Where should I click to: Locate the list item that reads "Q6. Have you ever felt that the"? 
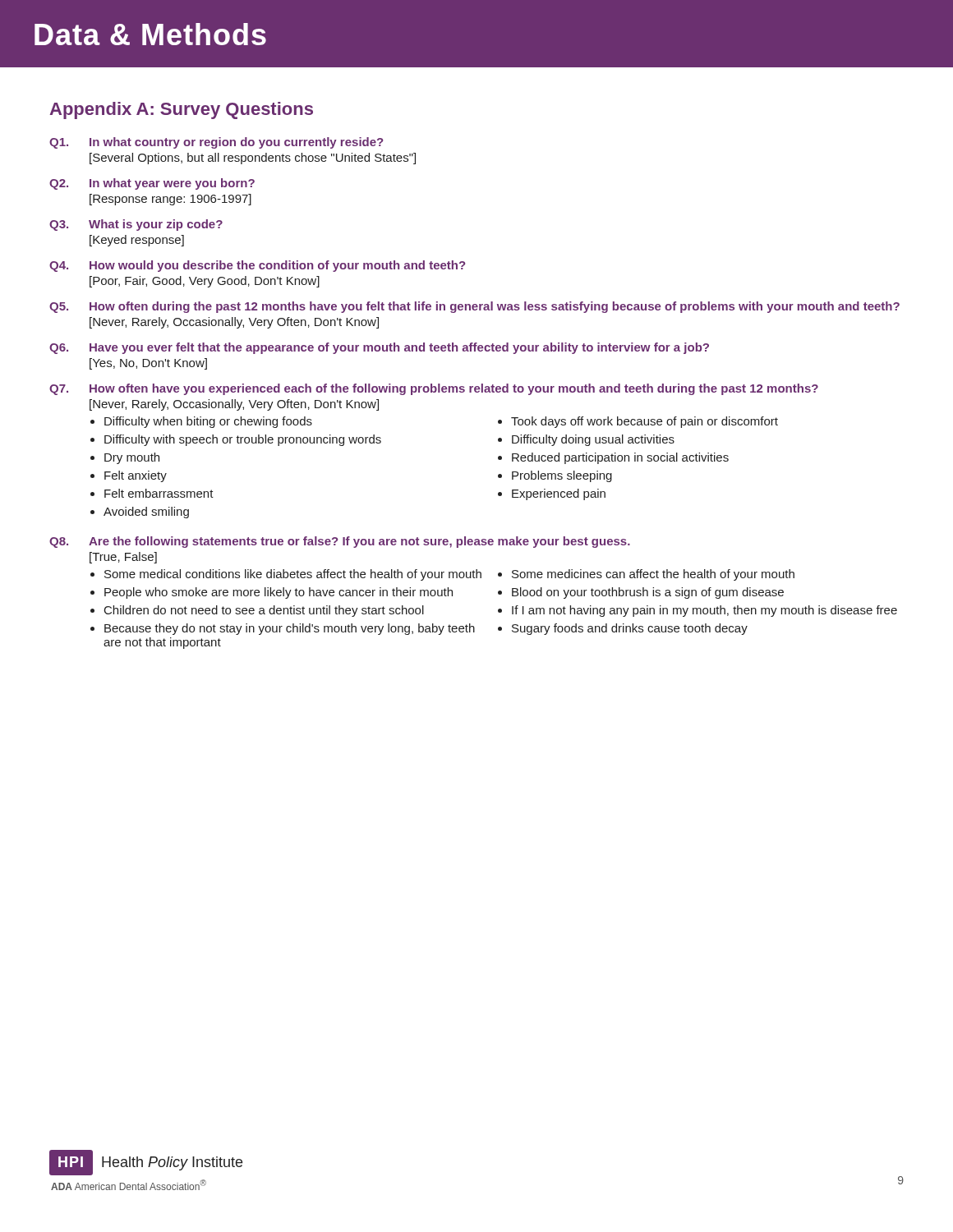476,355
